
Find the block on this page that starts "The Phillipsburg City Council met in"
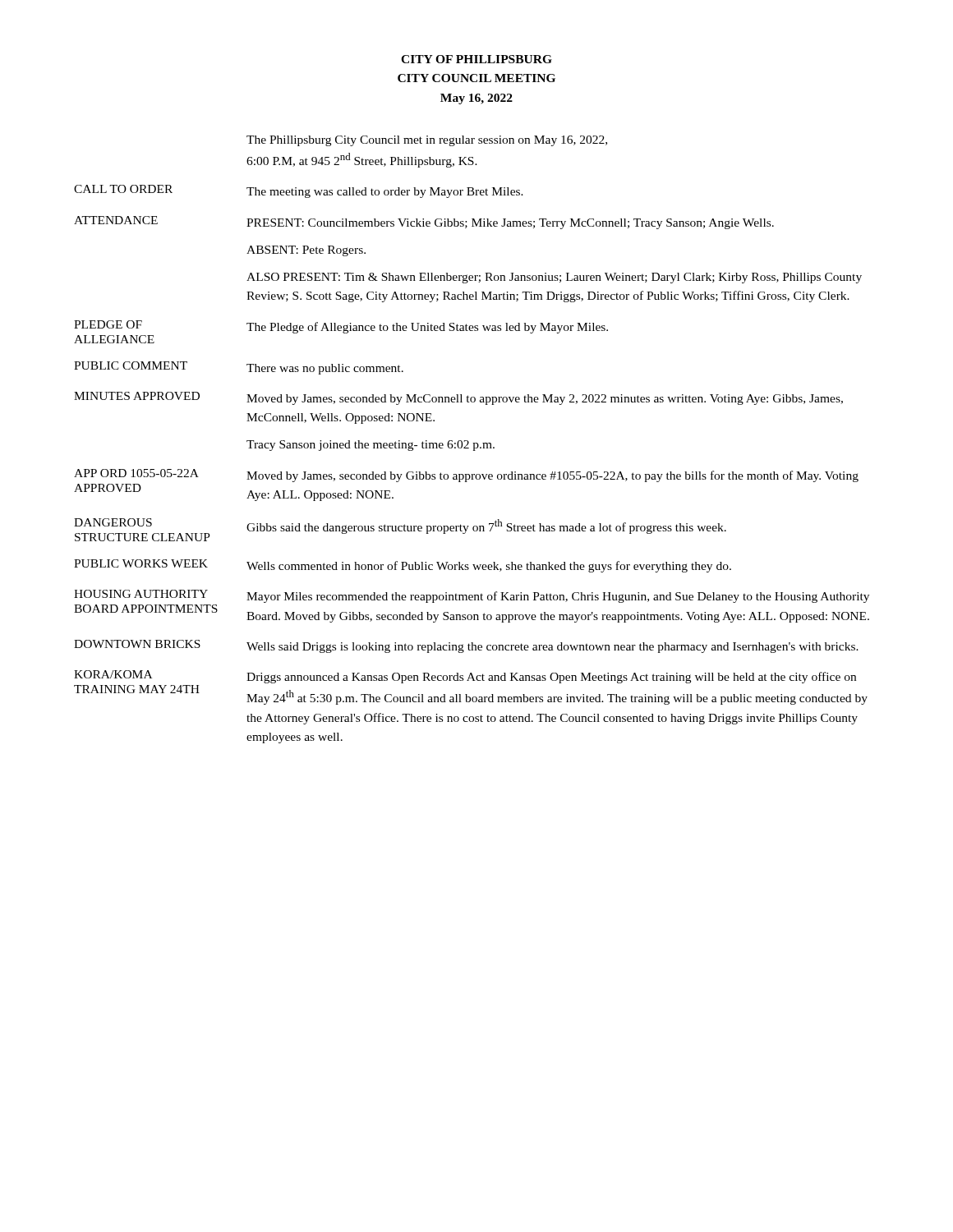[x=563, y=150]
